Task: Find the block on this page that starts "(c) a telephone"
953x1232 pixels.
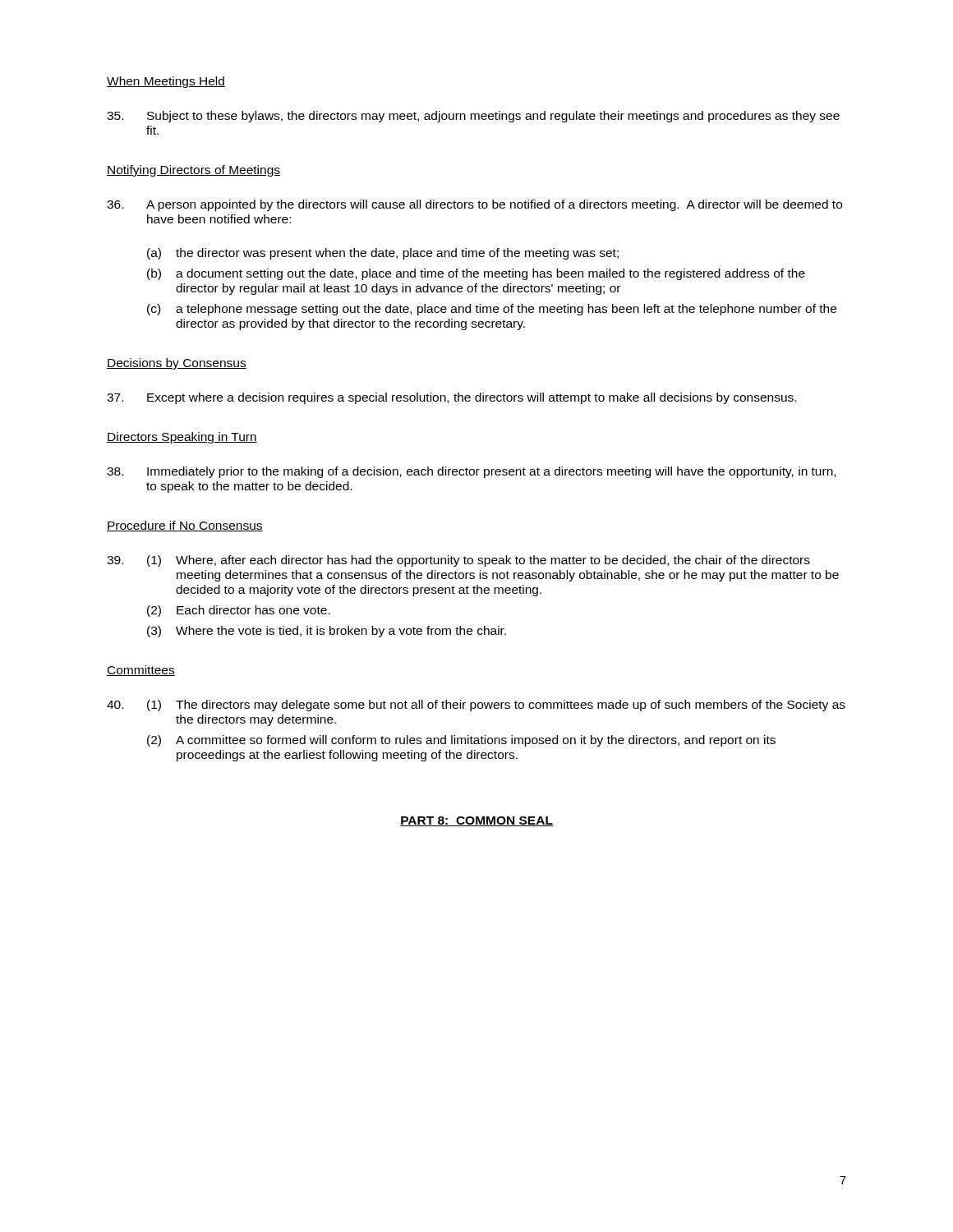Action: (496, 316)
